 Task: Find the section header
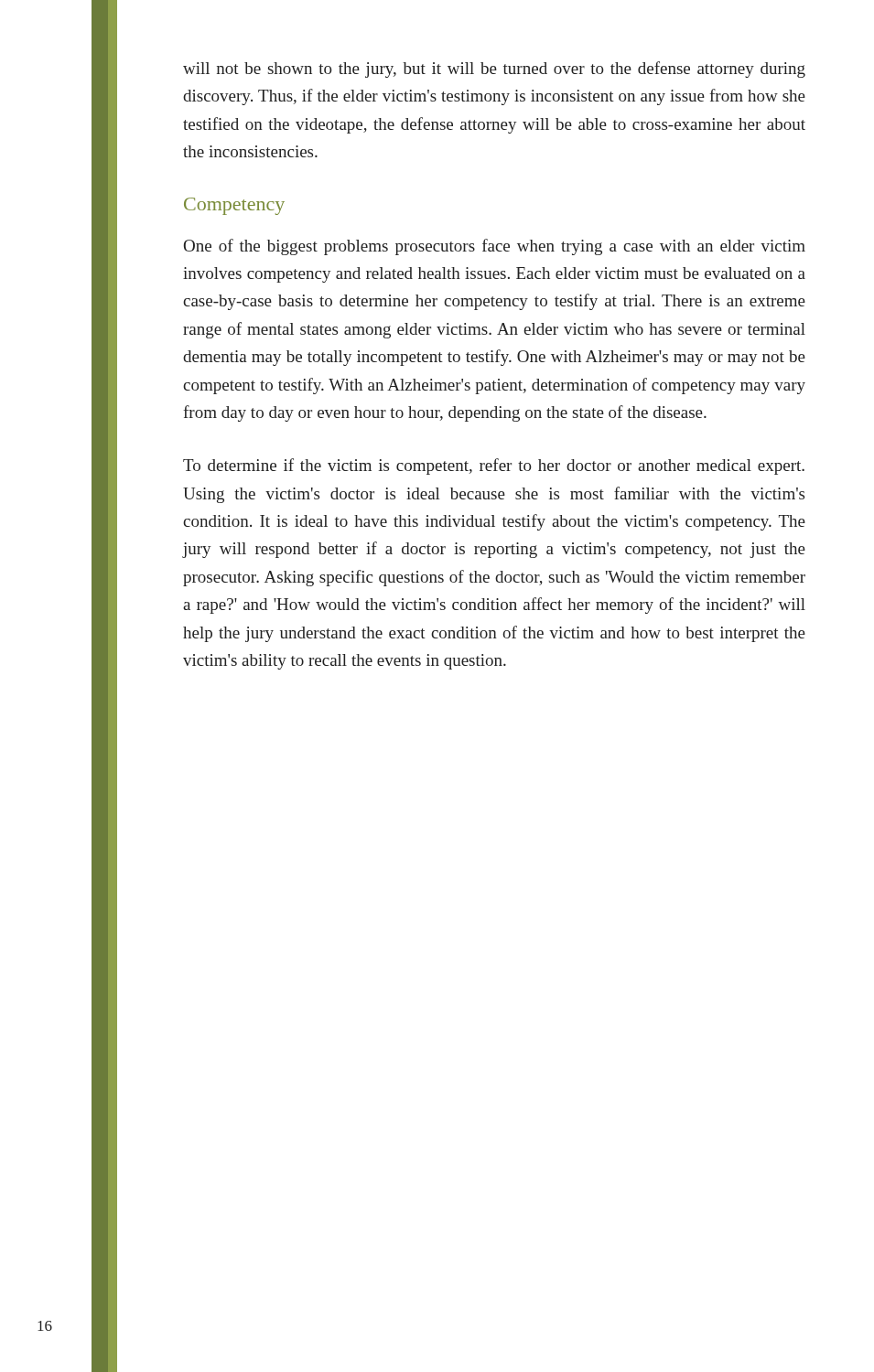(234, 203)
